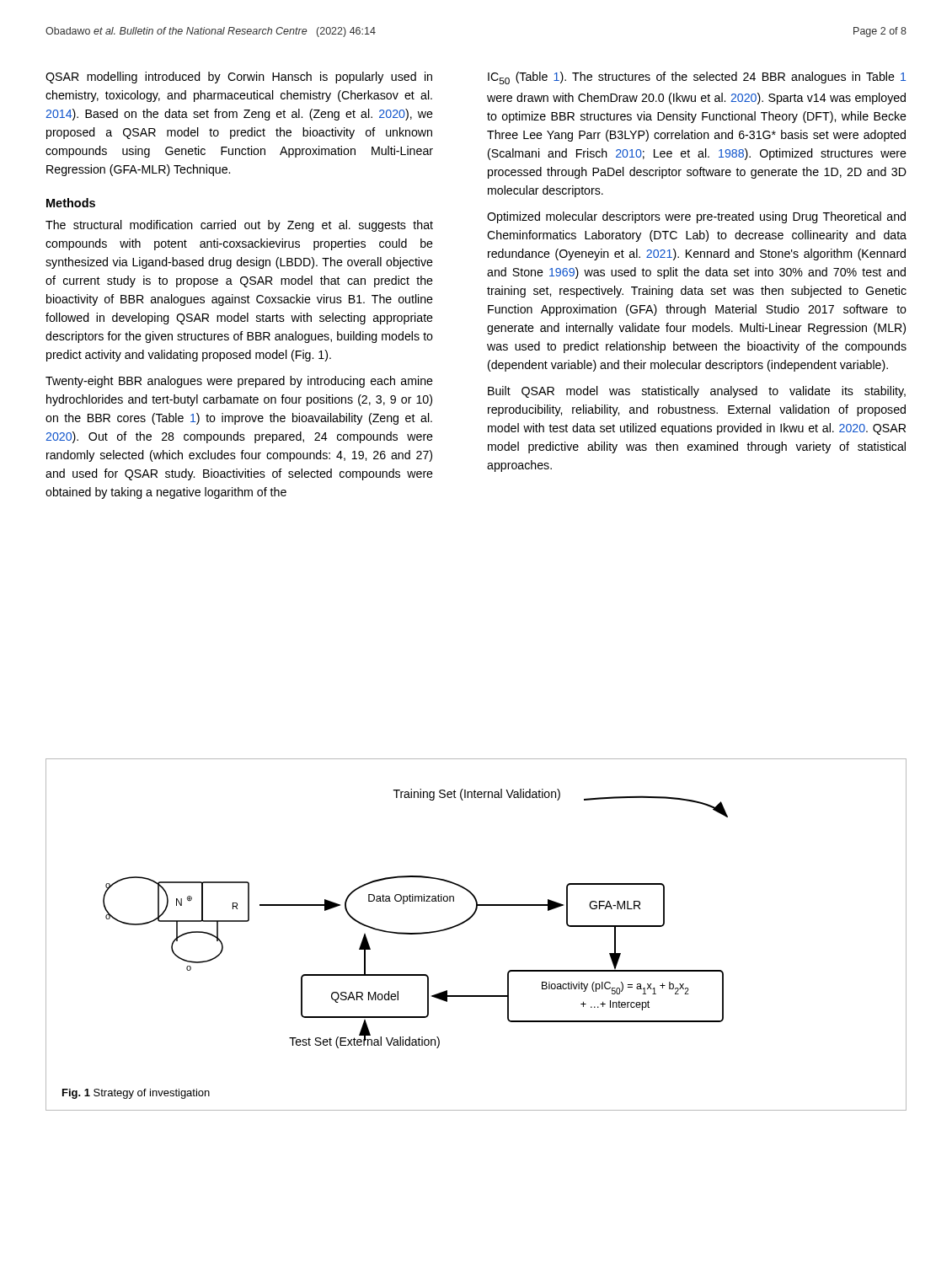Screen dimensions: 1264x952
Task: Select the element starting "The structural modification"
Action: pos(239,290)
